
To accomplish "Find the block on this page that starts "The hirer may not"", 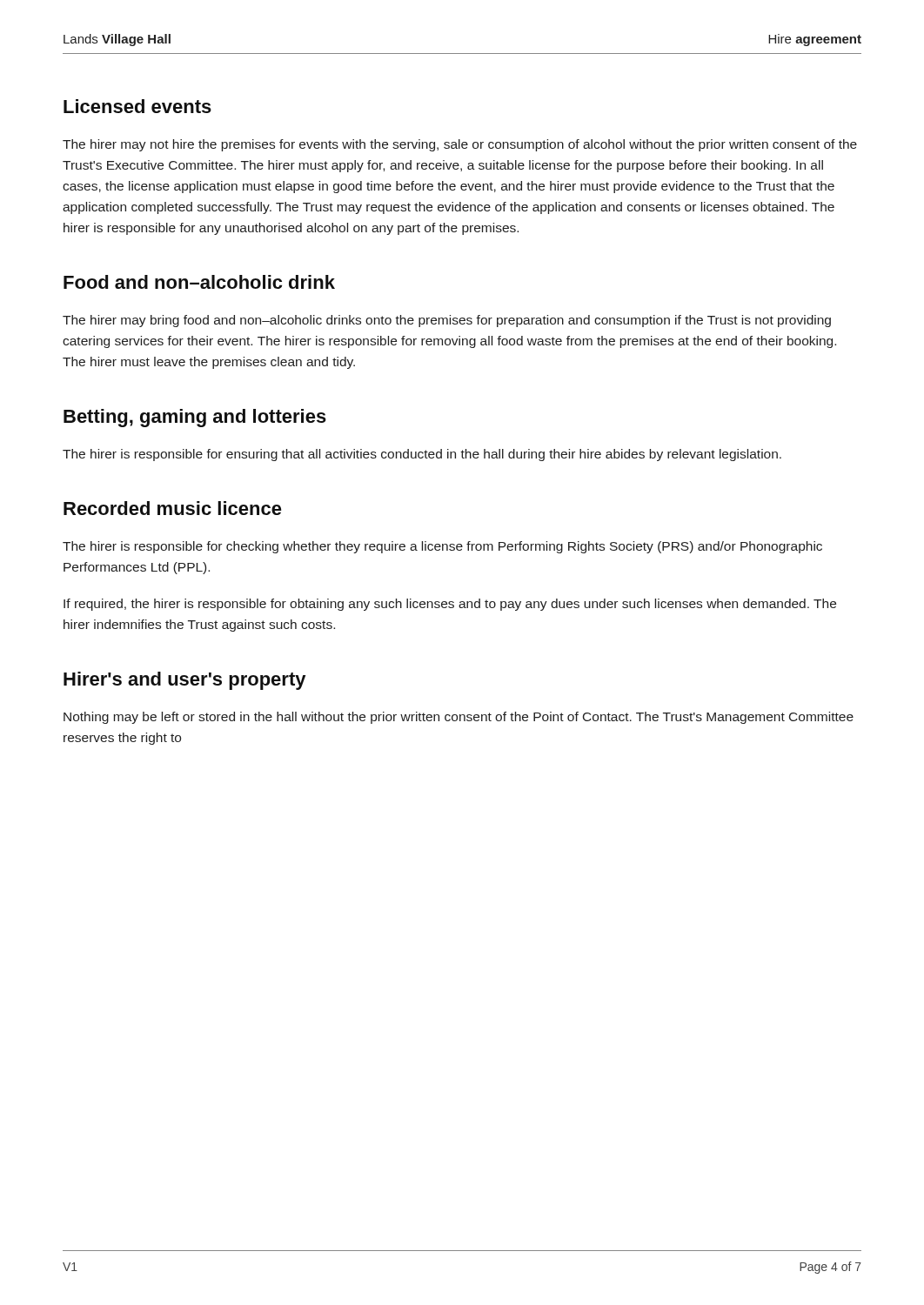I will click(x=460, y=186).
